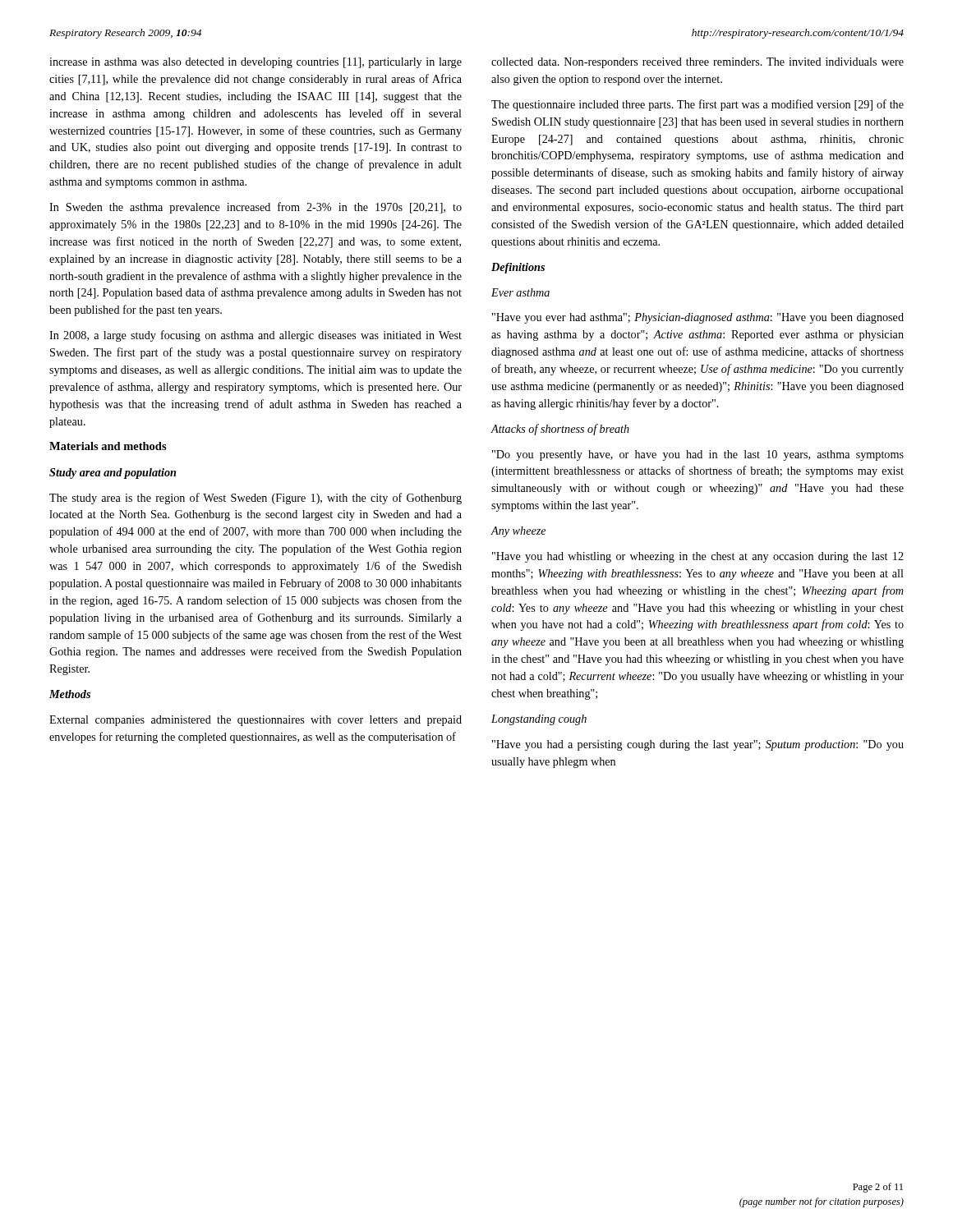
Task: Locate the block starting ""Have you had a persisting"
Action: (x=698, y=753)
